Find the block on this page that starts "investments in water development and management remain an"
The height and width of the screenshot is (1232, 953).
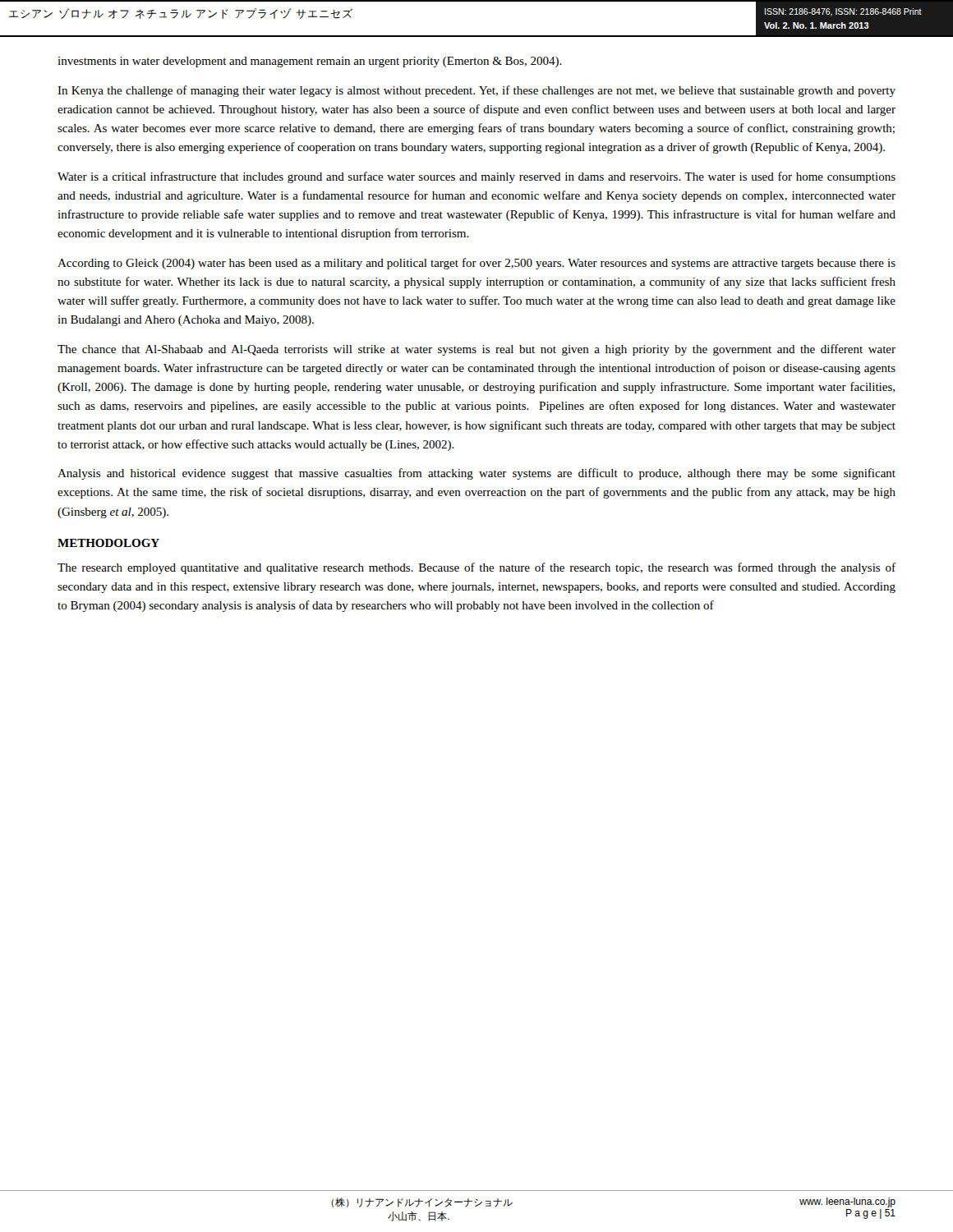click(x=476, y=62)
